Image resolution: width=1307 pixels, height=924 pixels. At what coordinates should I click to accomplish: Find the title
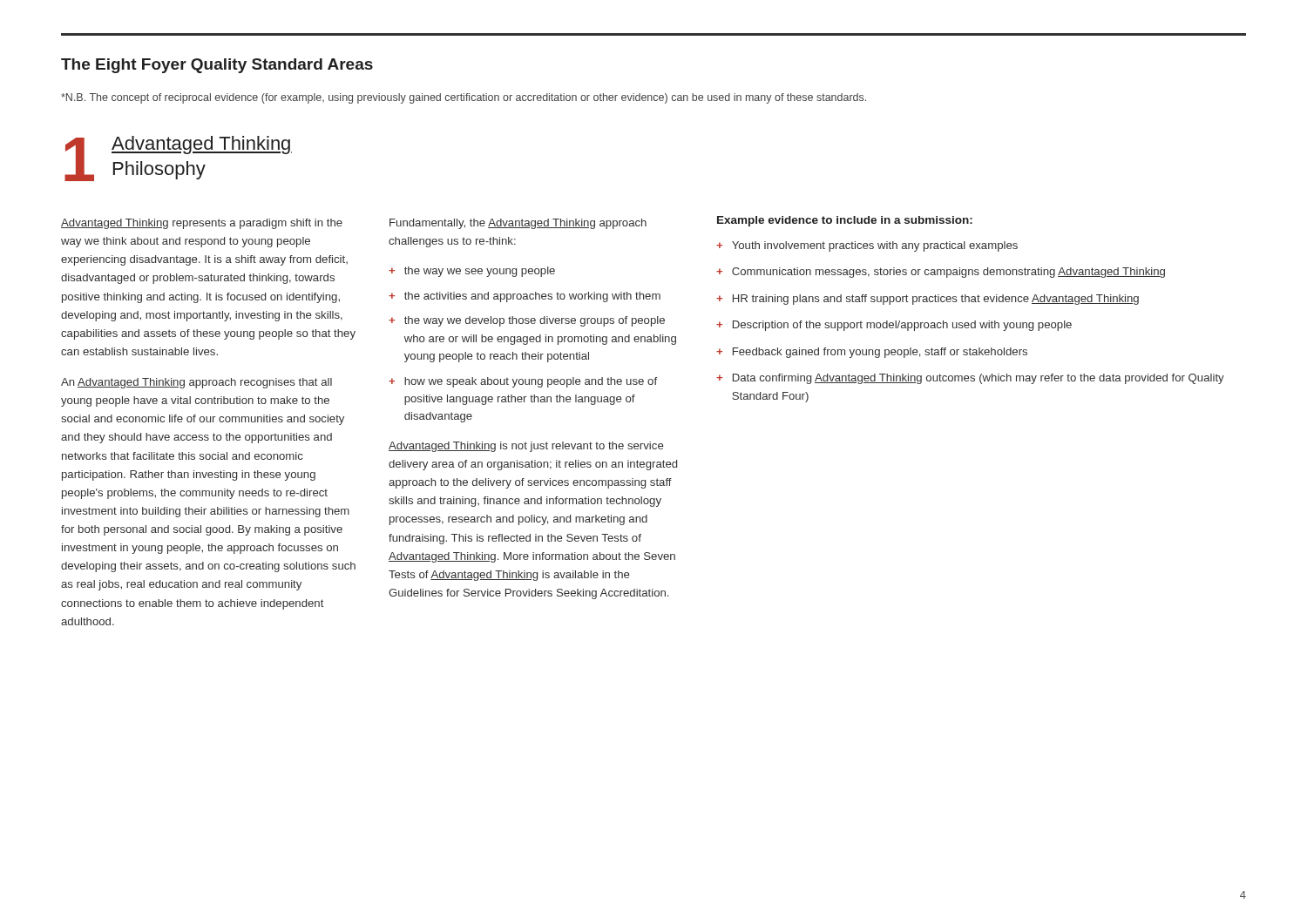(176, 161)
